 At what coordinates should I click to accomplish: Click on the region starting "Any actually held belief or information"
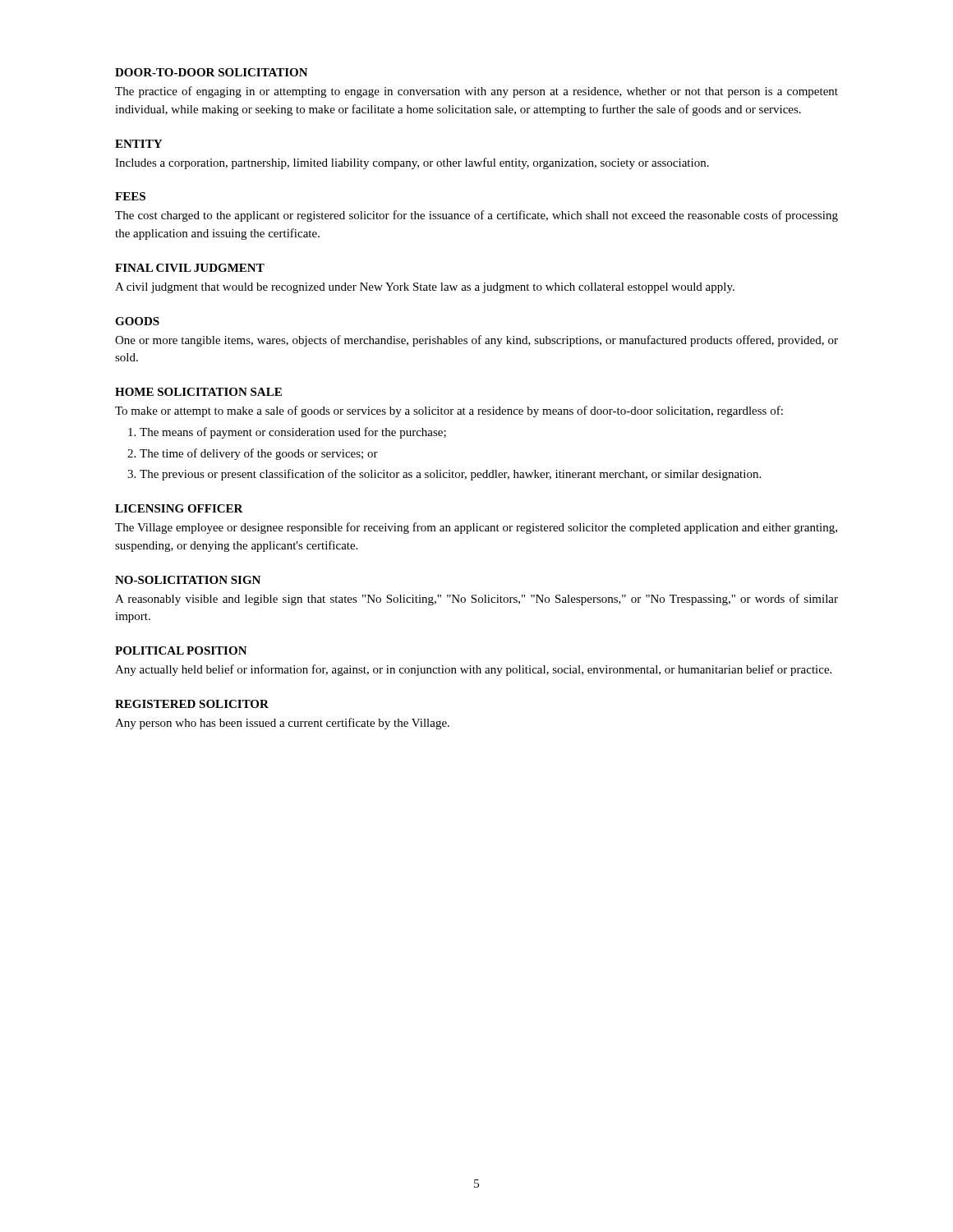474,669
